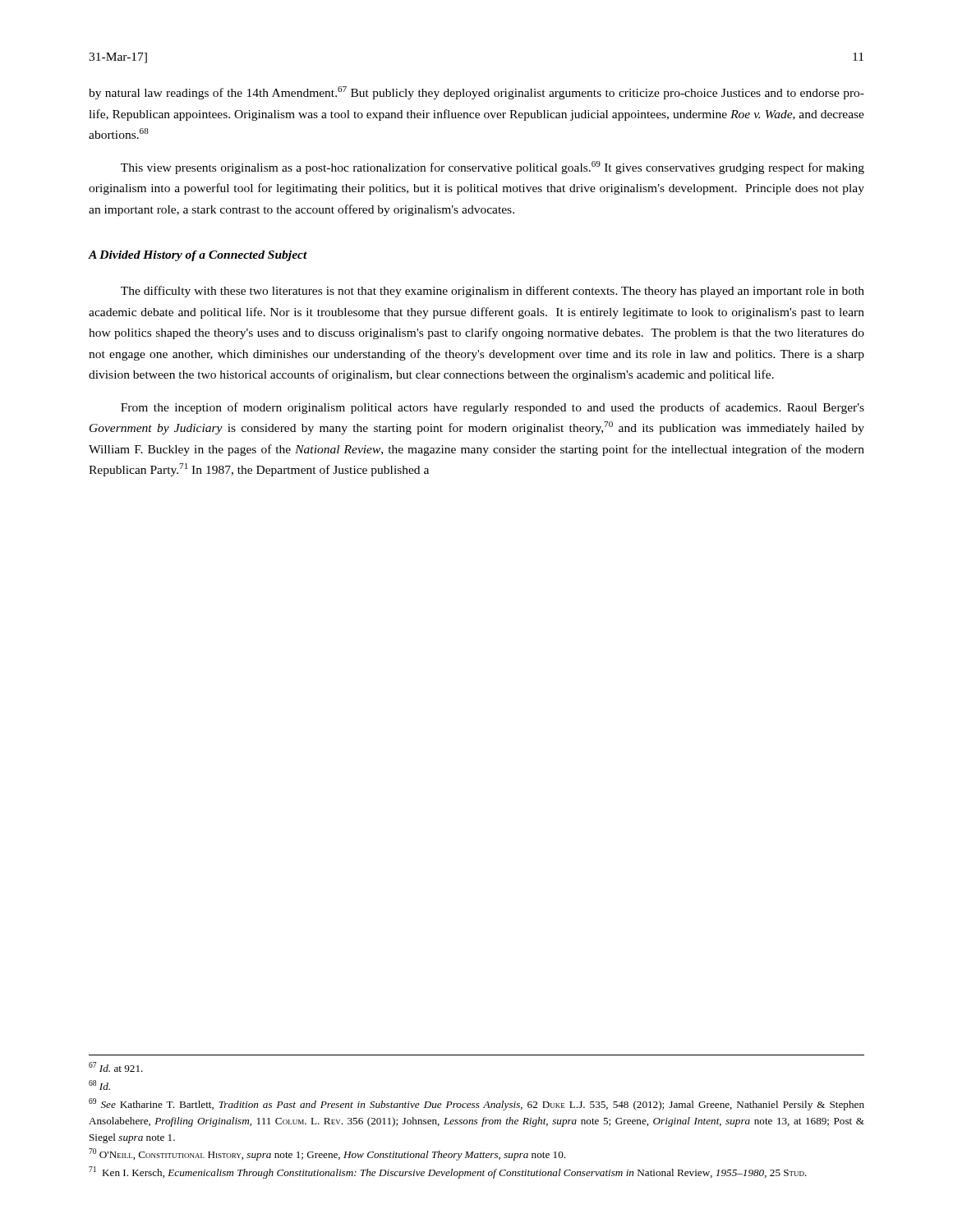Viewport: 953px width, 1232px height.
Task: Click on the block starting "68 Id."
Action: [x=100, y=1086]
